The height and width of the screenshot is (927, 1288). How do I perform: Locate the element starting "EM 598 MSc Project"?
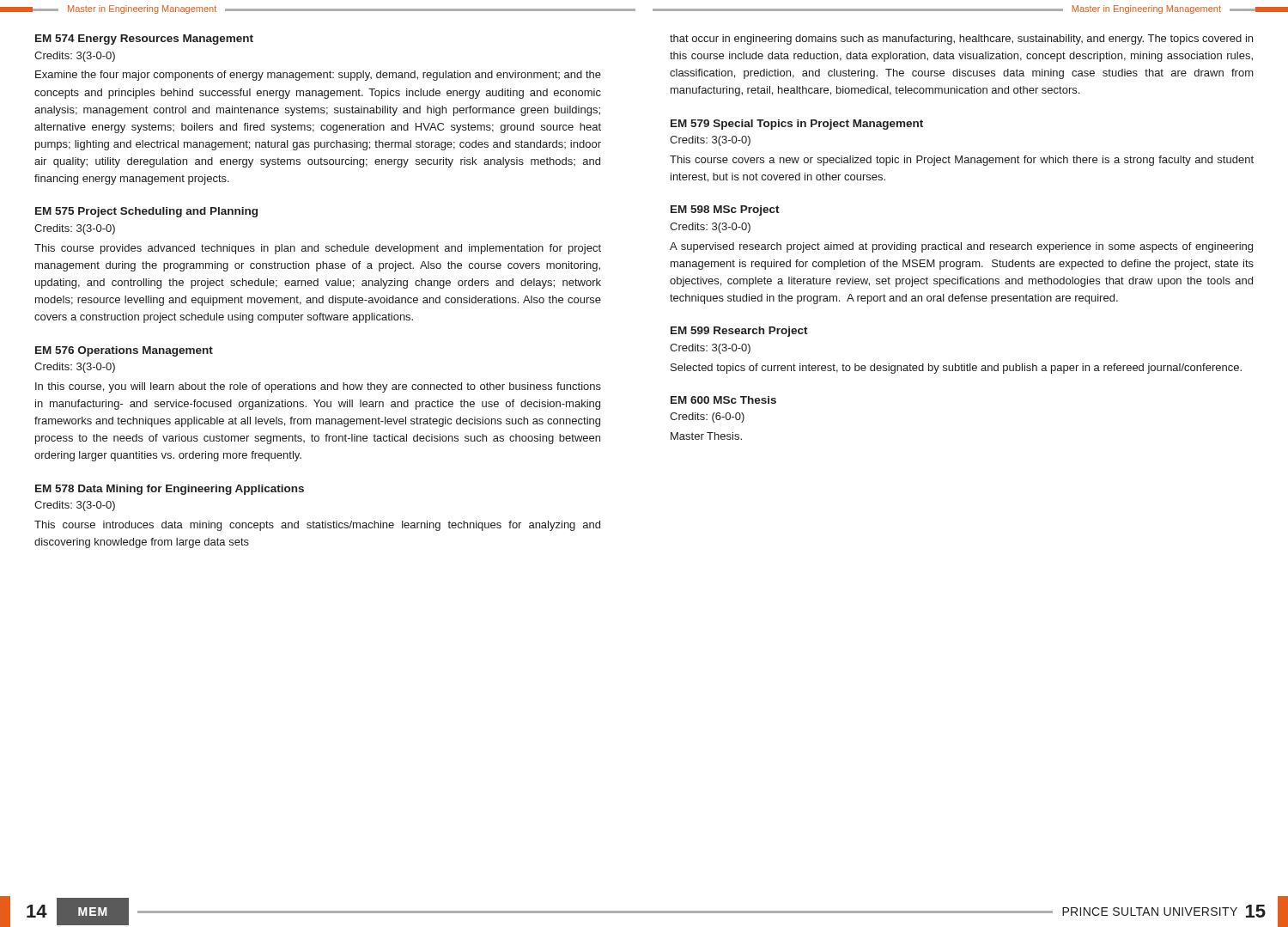(x=724, y=209)
